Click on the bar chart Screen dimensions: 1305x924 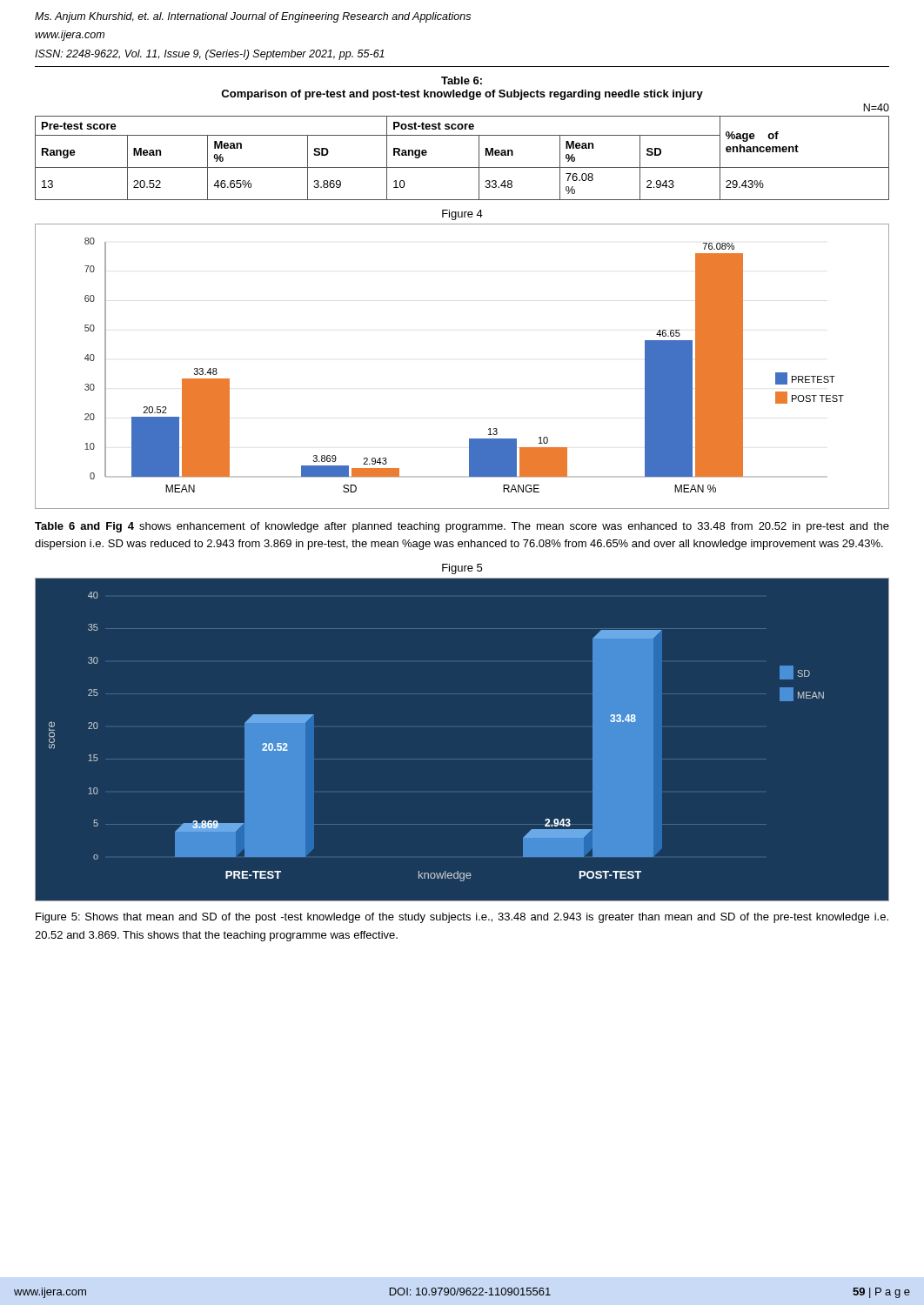point(462,740)
